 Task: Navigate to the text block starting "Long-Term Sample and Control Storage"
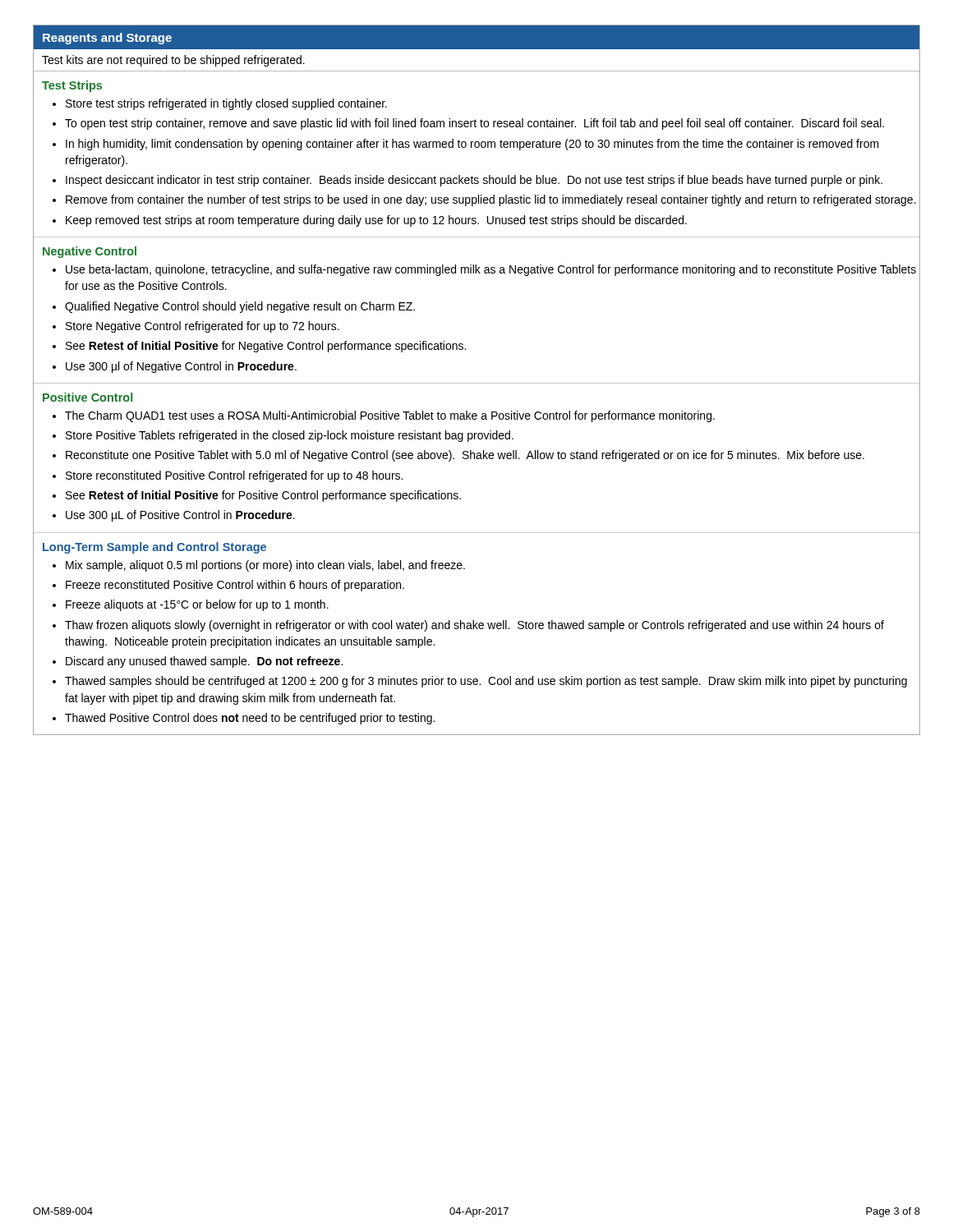(x=154, y=547)
